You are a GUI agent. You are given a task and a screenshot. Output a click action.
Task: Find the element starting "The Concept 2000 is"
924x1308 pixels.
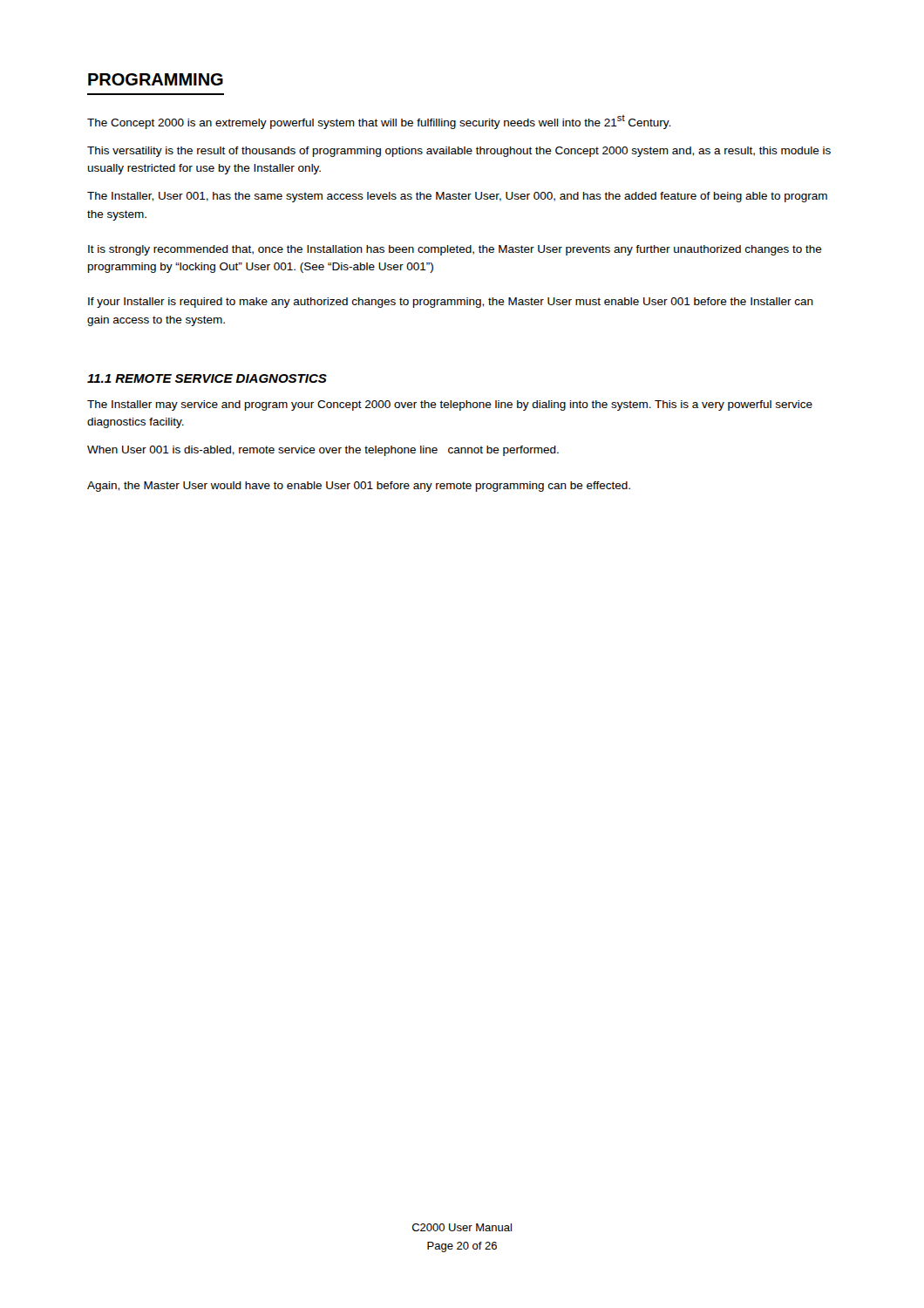(379, 121)
